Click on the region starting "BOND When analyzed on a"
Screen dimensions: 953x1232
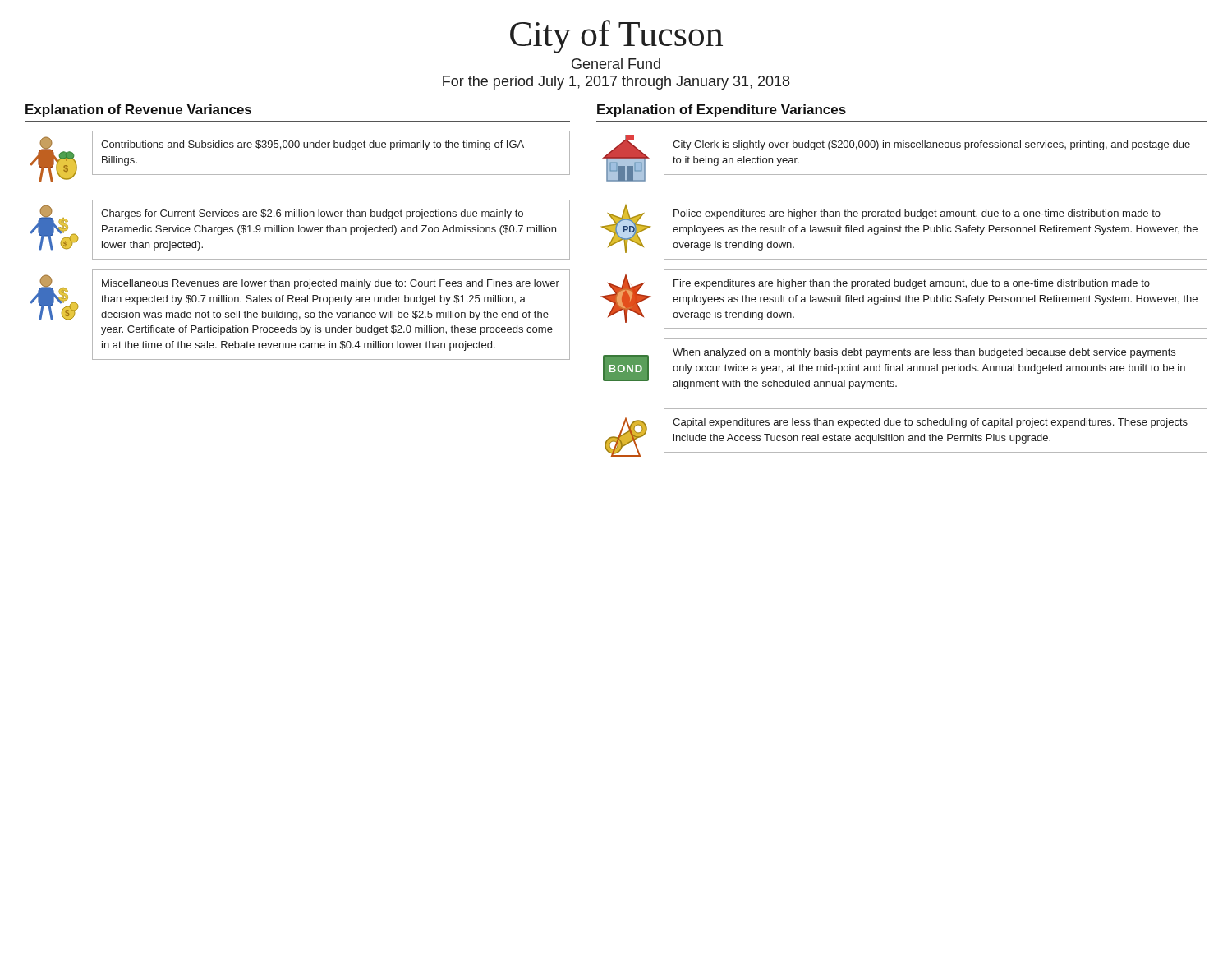(x=902, y=369)
